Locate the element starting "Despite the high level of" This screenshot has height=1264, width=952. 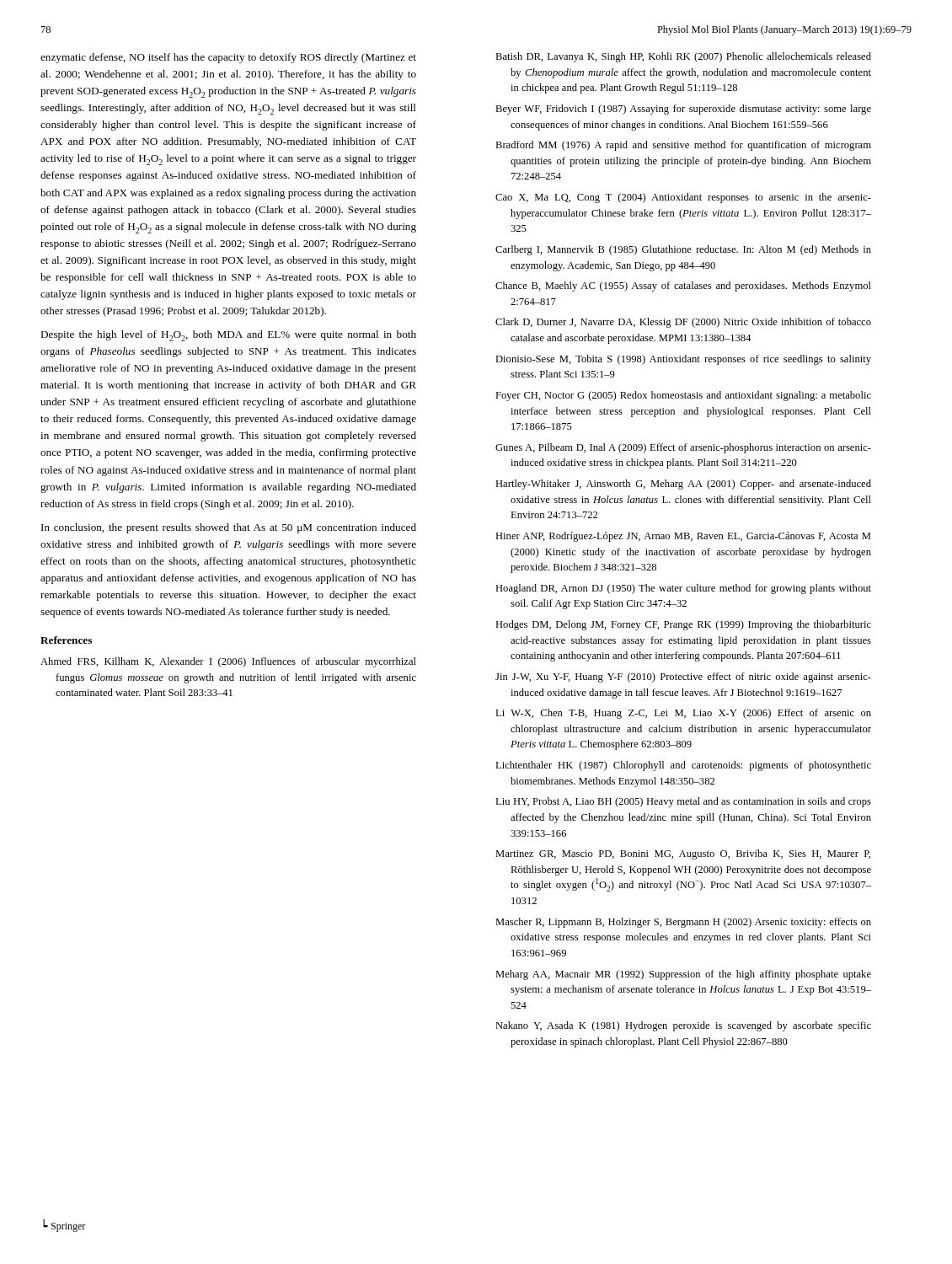pyautogui.click(x=228, y=419)
